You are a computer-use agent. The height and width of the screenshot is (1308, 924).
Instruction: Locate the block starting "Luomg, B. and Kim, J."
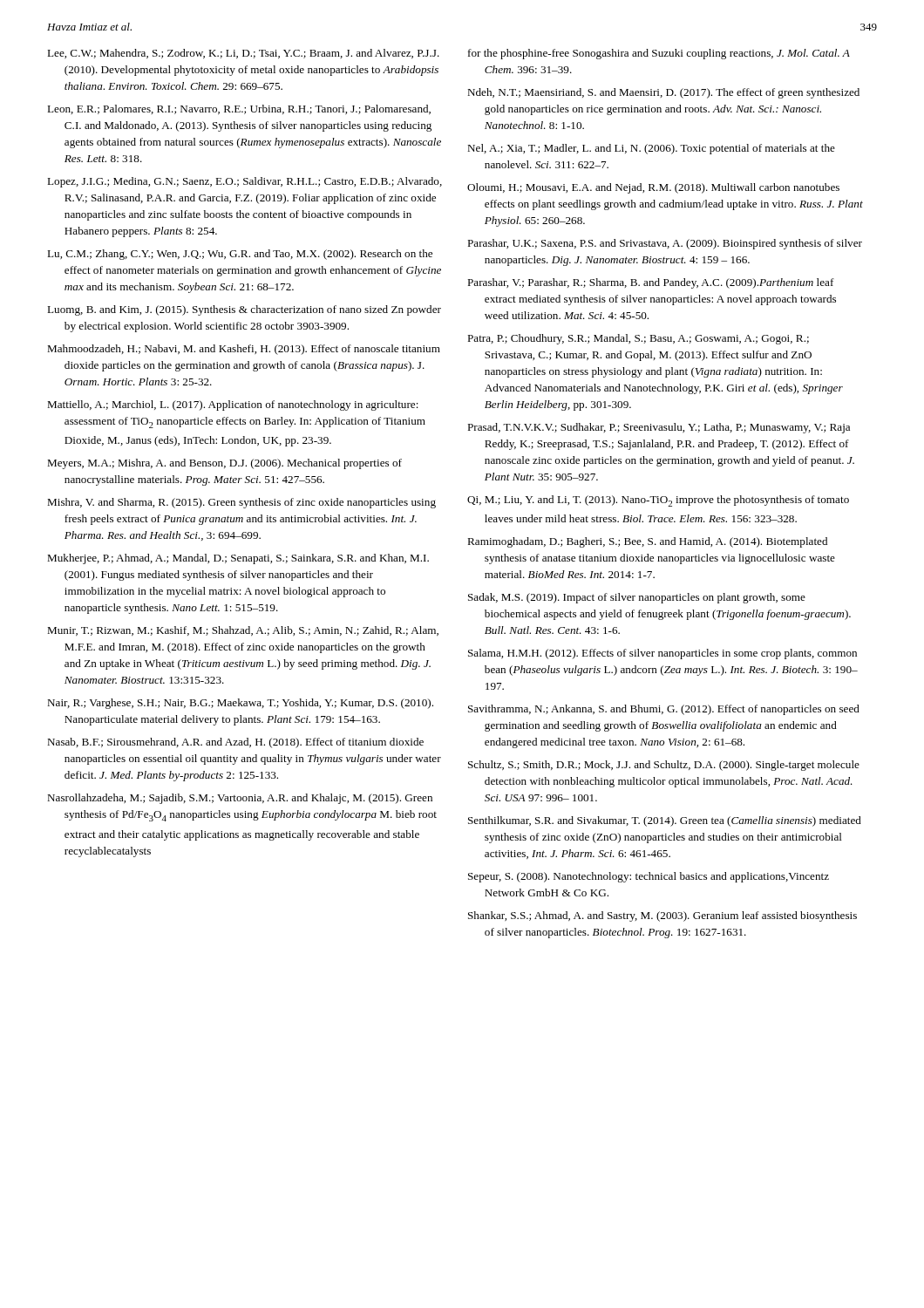244,317
